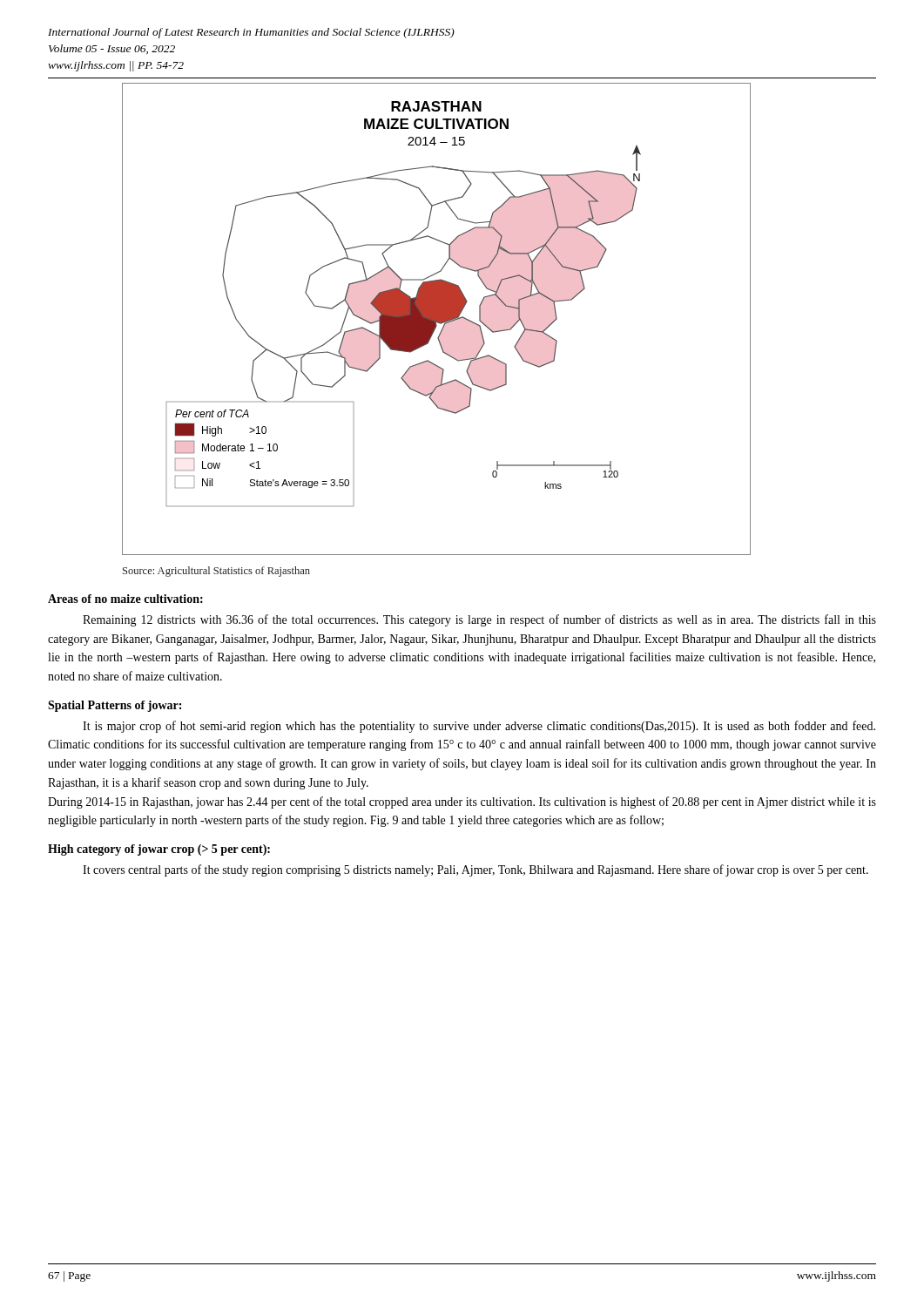Where does it say "Source: Agricultural Statistics of Rajasthan"?
The width and height of the screenshot is (924, 1307).
[x=216, y=571]
